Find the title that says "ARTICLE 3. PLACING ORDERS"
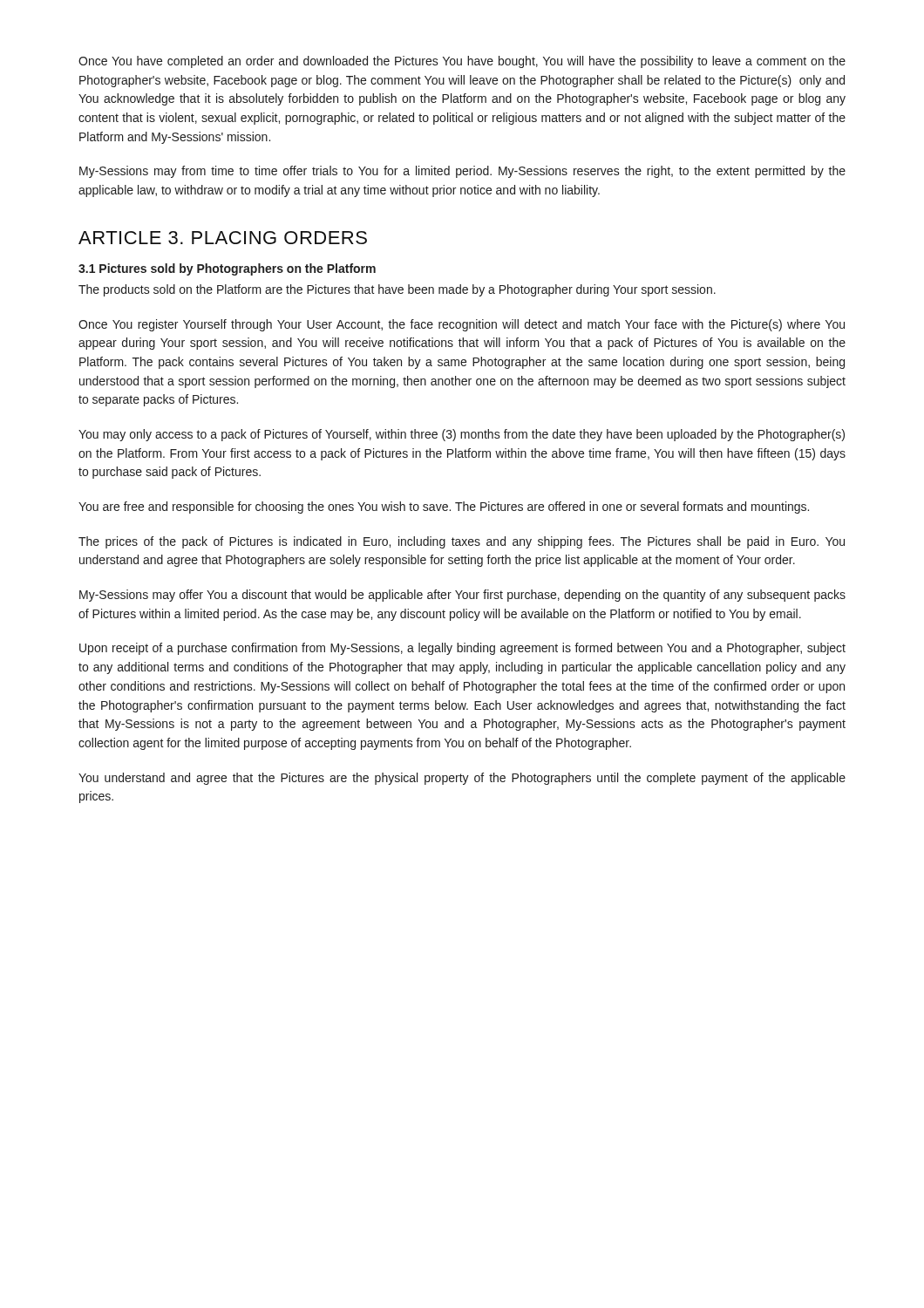924x1308 pixels. (x=223, y=237)
